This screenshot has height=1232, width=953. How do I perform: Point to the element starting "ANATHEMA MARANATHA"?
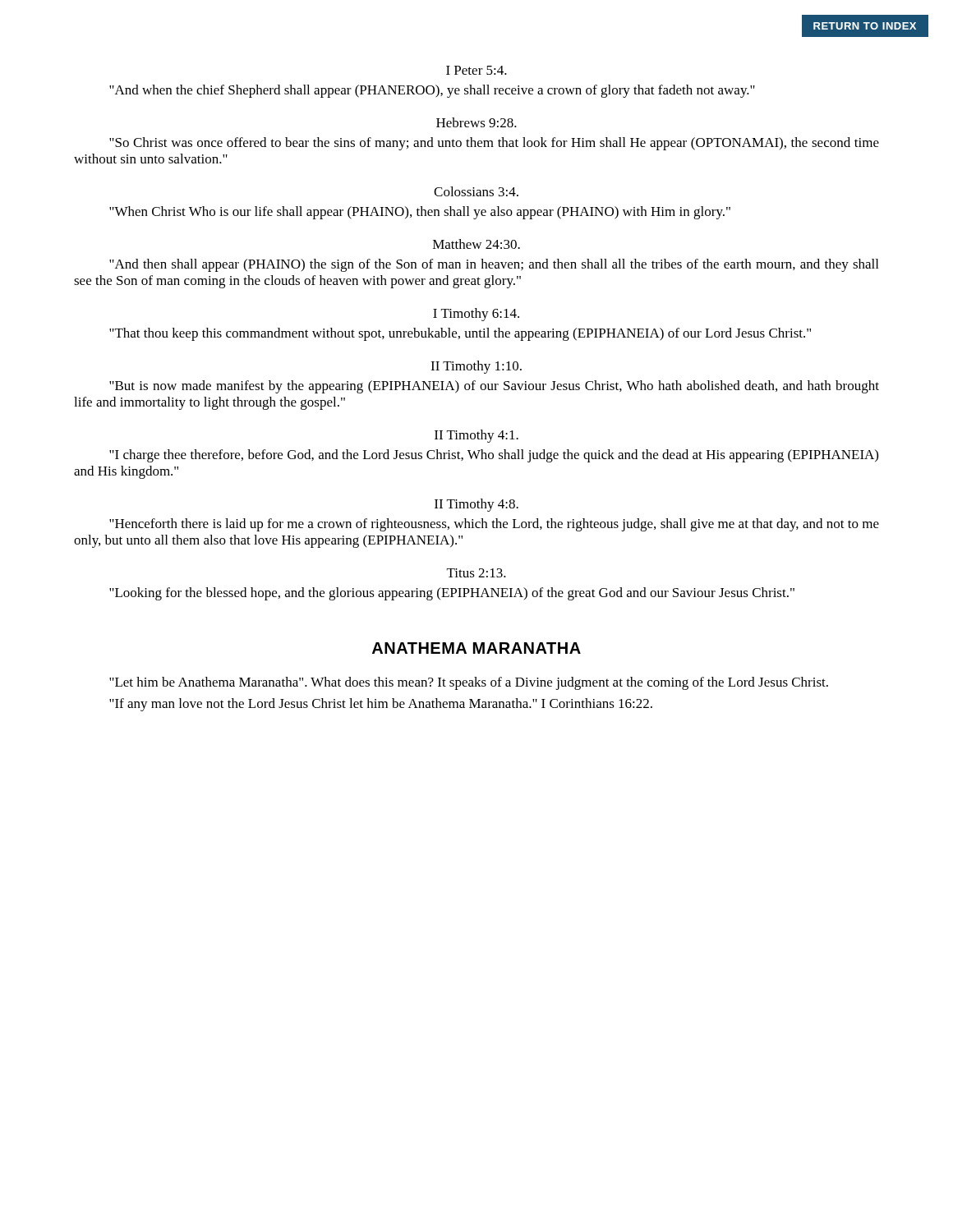[x=476, y=648]
